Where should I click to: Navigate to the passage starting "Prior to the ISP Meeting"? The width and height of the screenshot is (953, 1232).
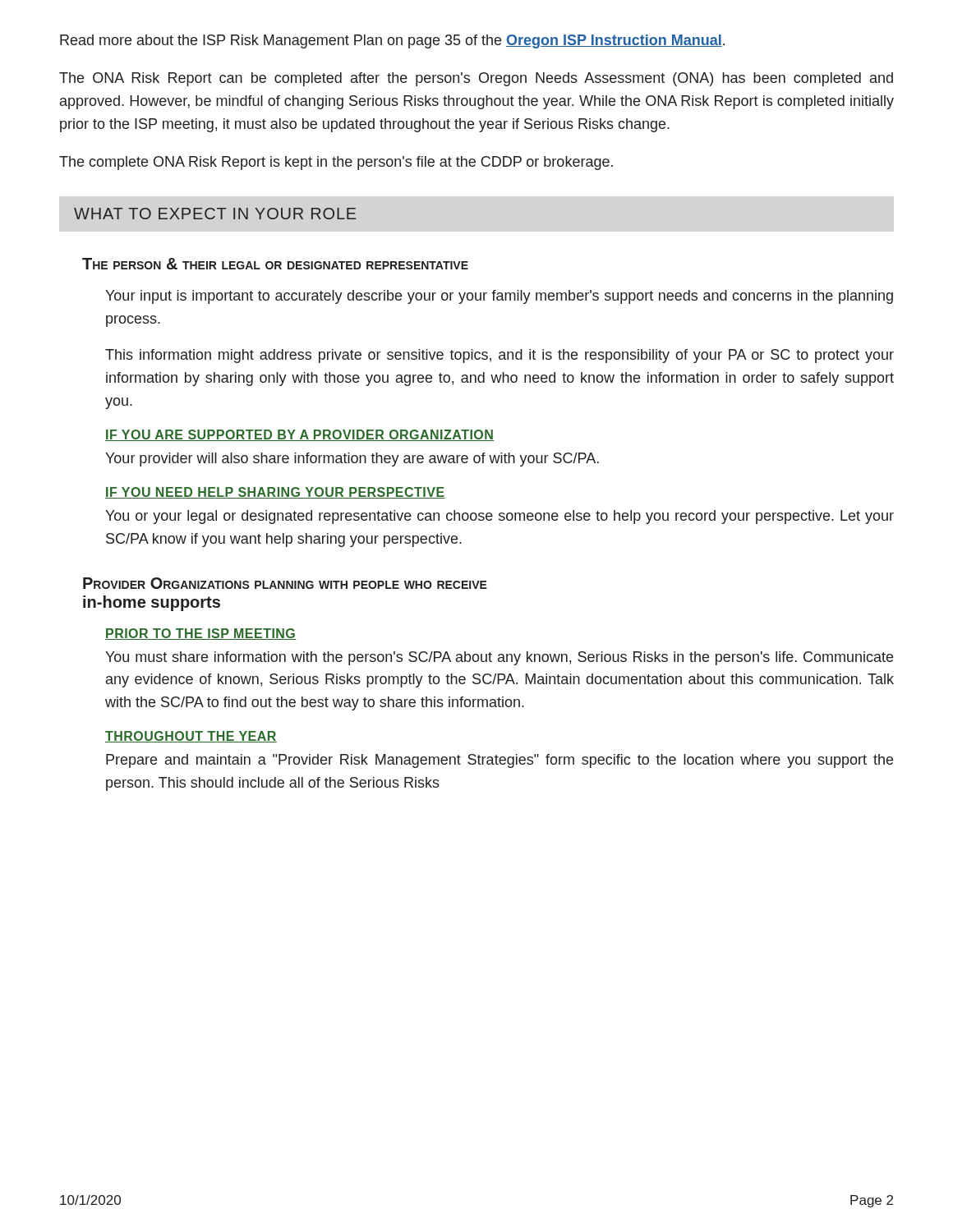(201, 633)
